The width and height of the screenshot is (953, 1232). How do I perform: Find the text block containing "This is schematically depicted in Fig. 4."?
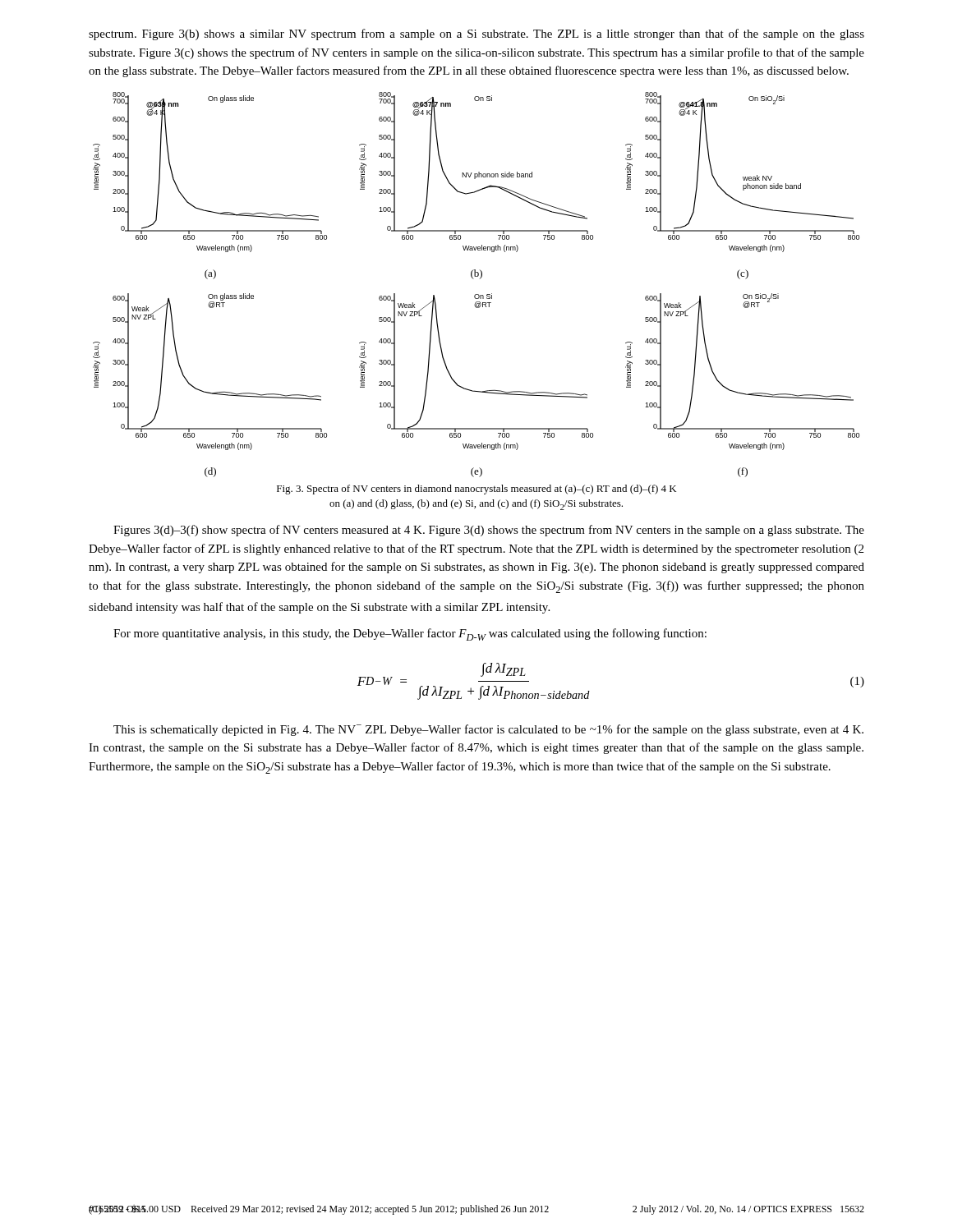click(476, 748)
